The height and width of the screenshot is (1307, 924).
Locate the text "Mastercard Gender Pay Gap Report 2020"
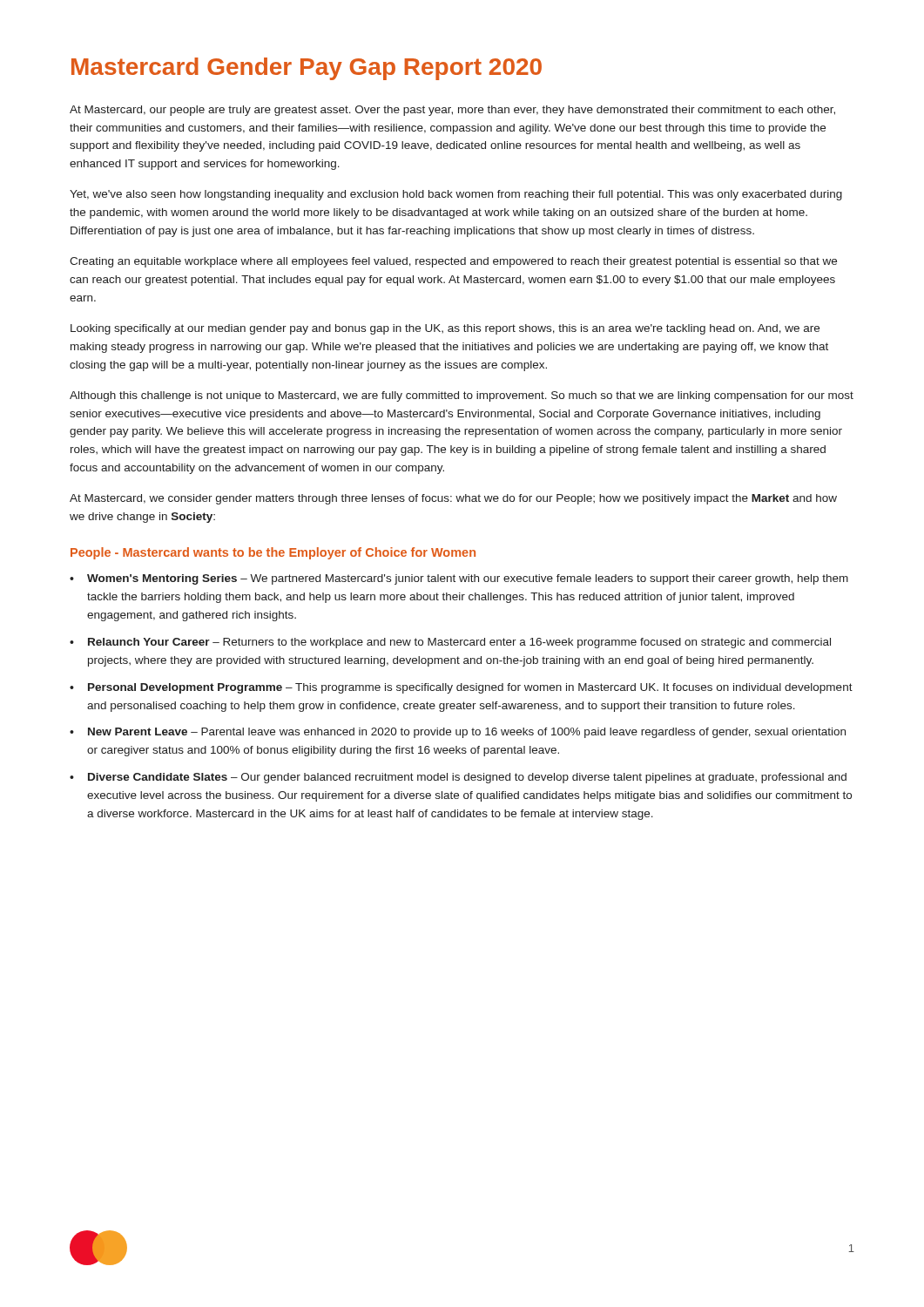306,67
